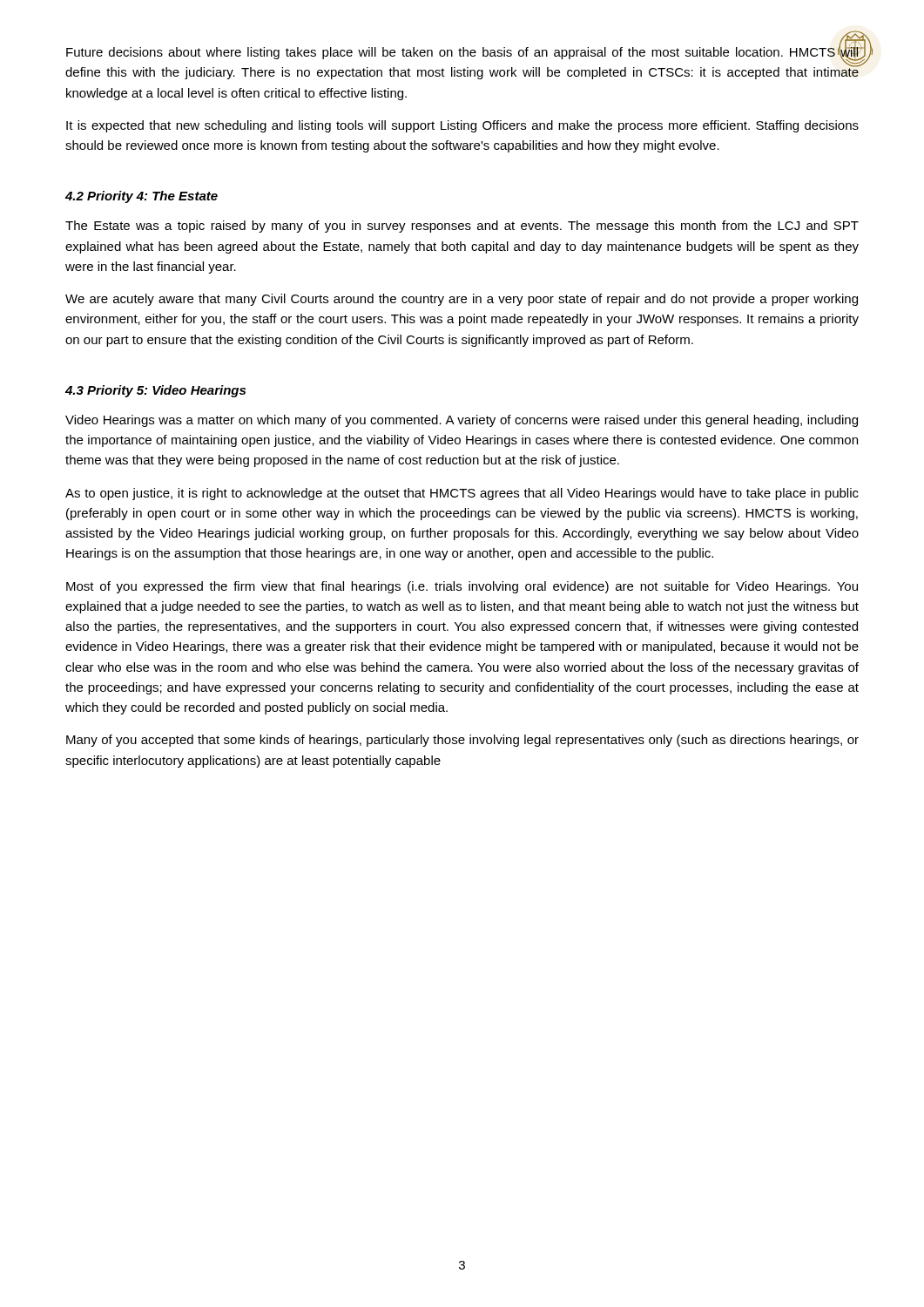The height and width of the screenshot is (1307, 924).
Task: Find the logo
Action: point(855,51)
